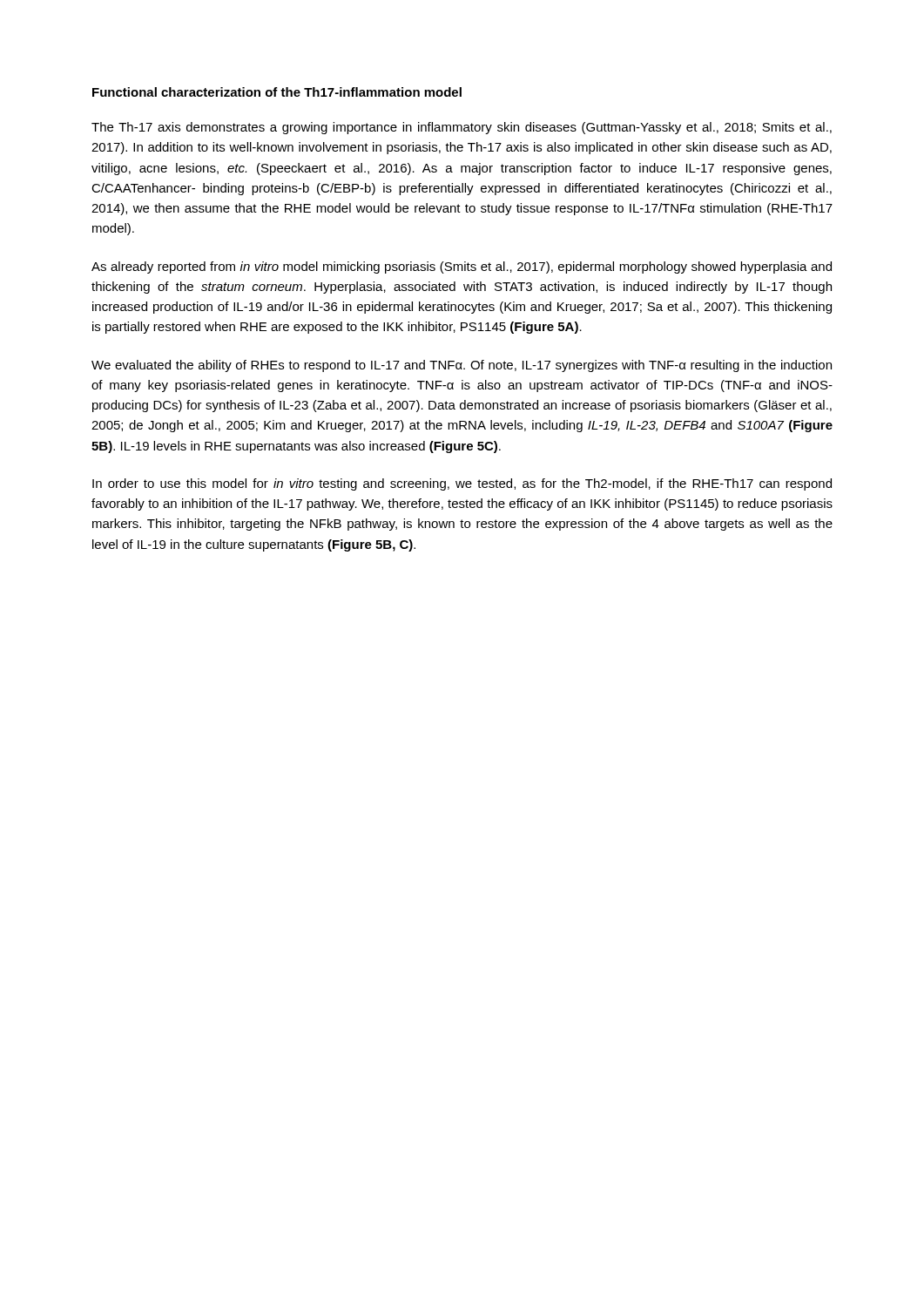Find the block on this page that starts "In order to use"
Image resolution: width=924 pixels, height=1307 pixels.
(x=462, y=513)
